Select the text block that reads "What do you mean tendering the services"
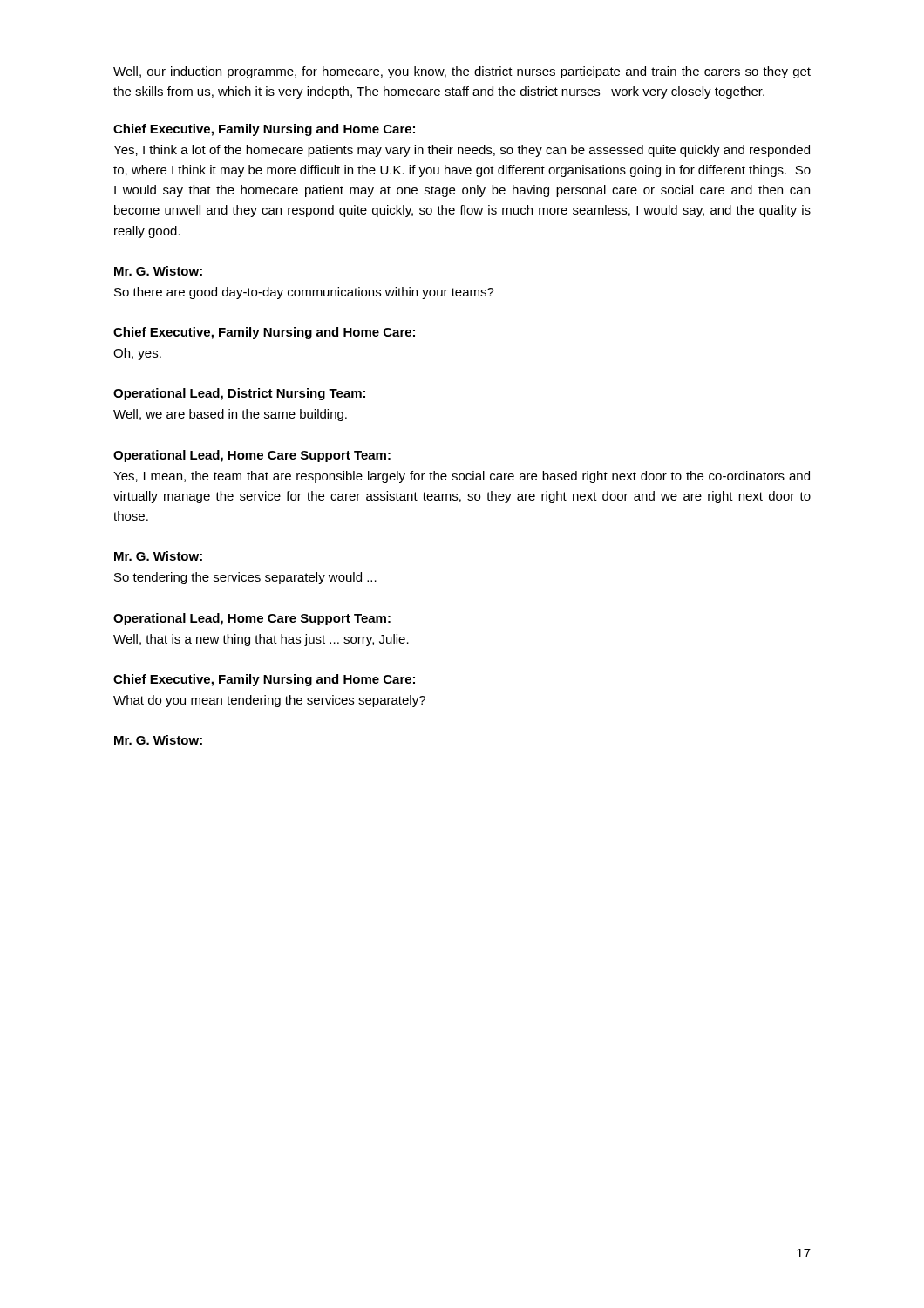This screenshot has width=924, height=1308. coord(270,700)
